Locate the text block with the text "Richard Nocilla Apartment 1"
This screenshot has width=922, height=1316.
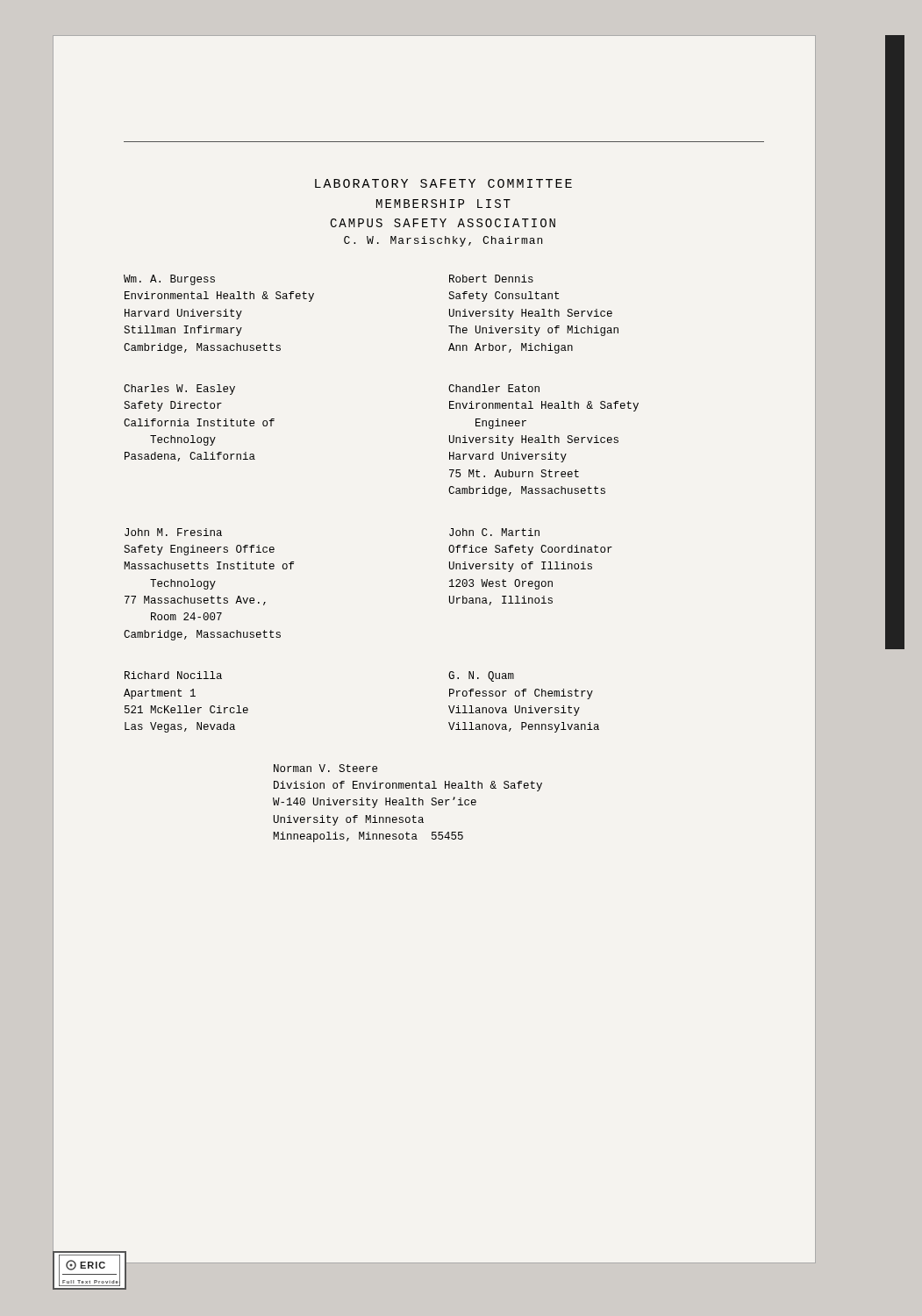click(x=186, y=702)
